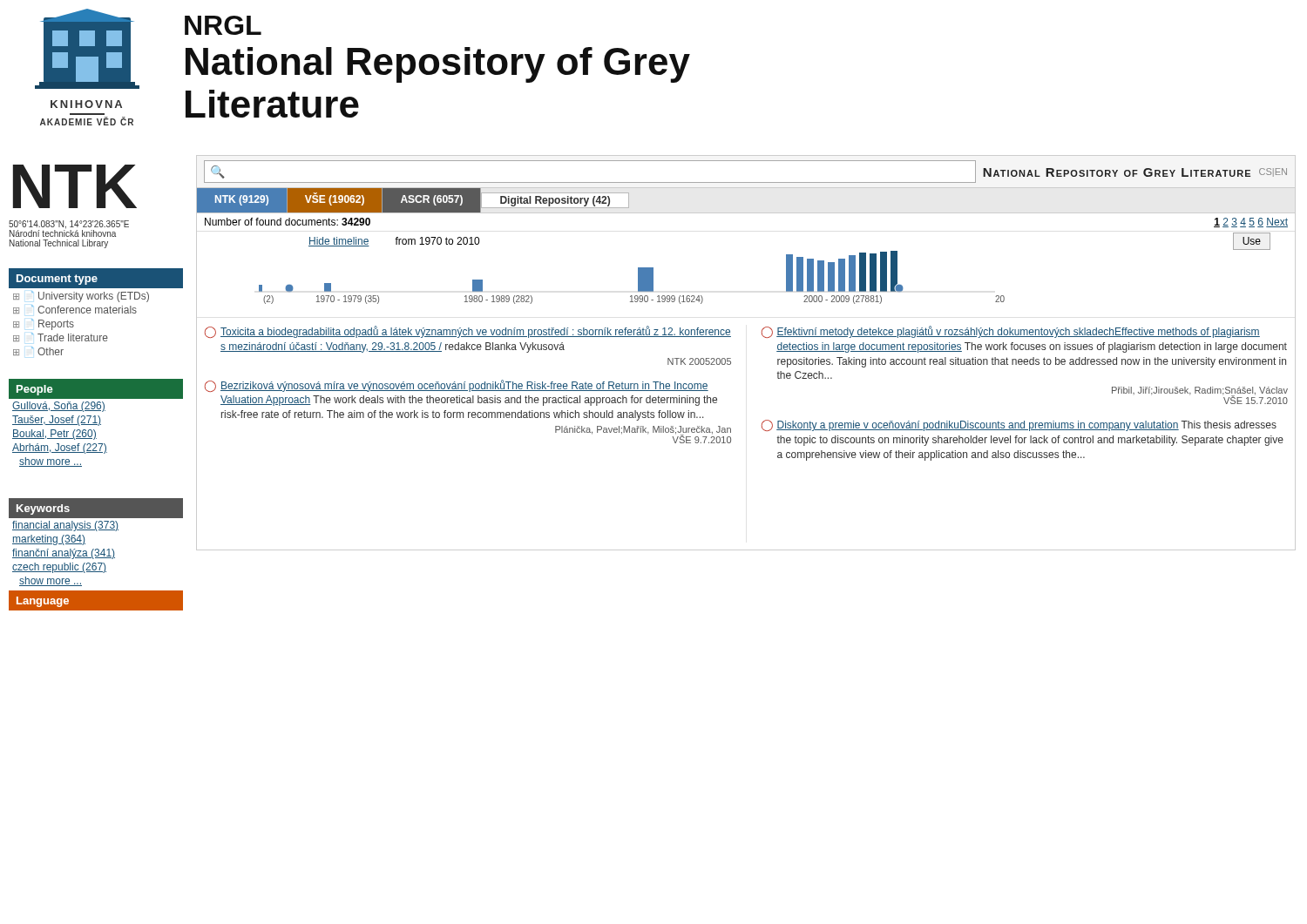
Task: Click where it says "Taušer, Josef (271)"
Action: [x=57, y=420]
